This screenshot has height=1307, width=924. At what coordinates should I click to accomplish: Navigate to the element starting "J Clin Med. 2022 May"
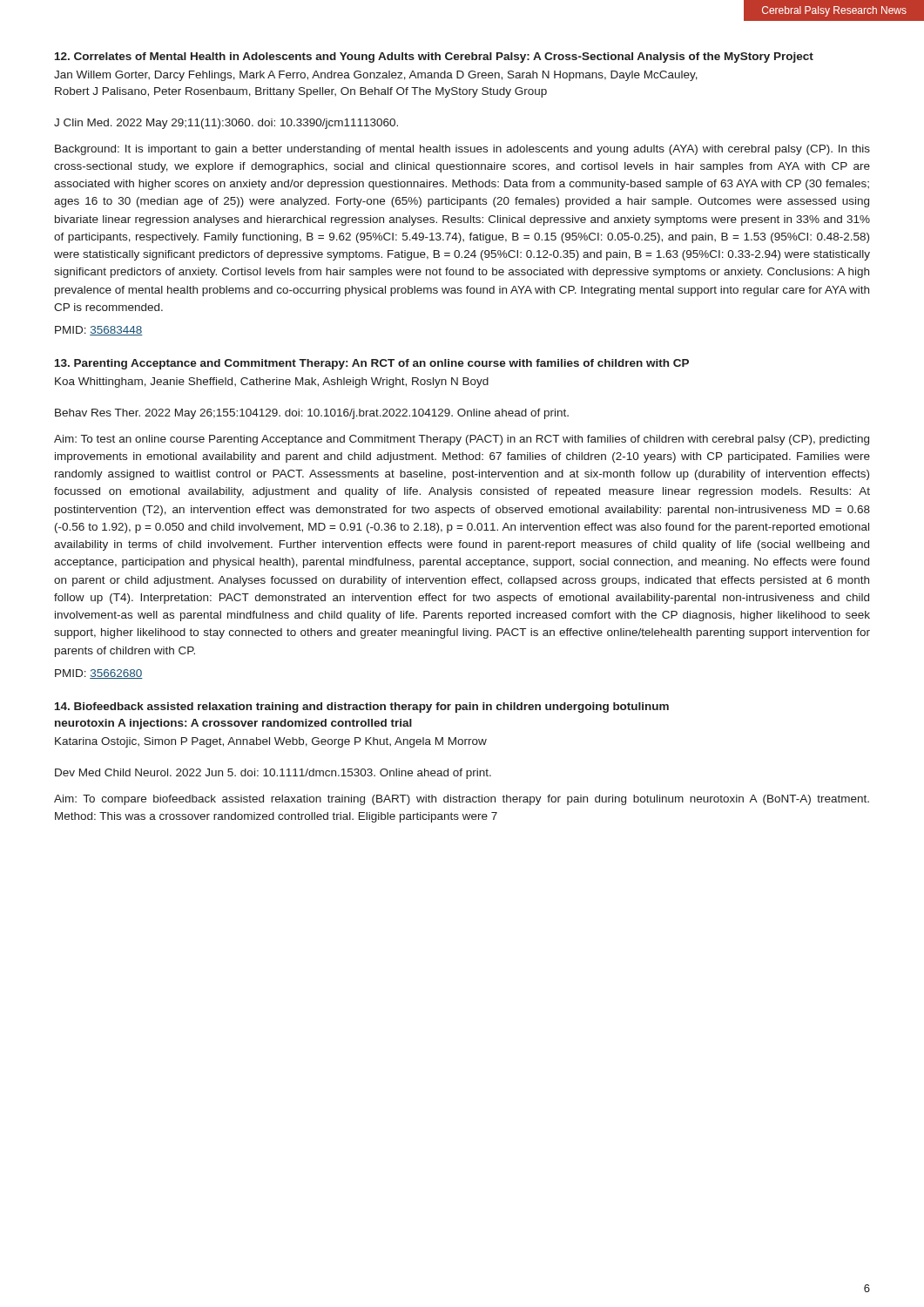click(227, 122)
